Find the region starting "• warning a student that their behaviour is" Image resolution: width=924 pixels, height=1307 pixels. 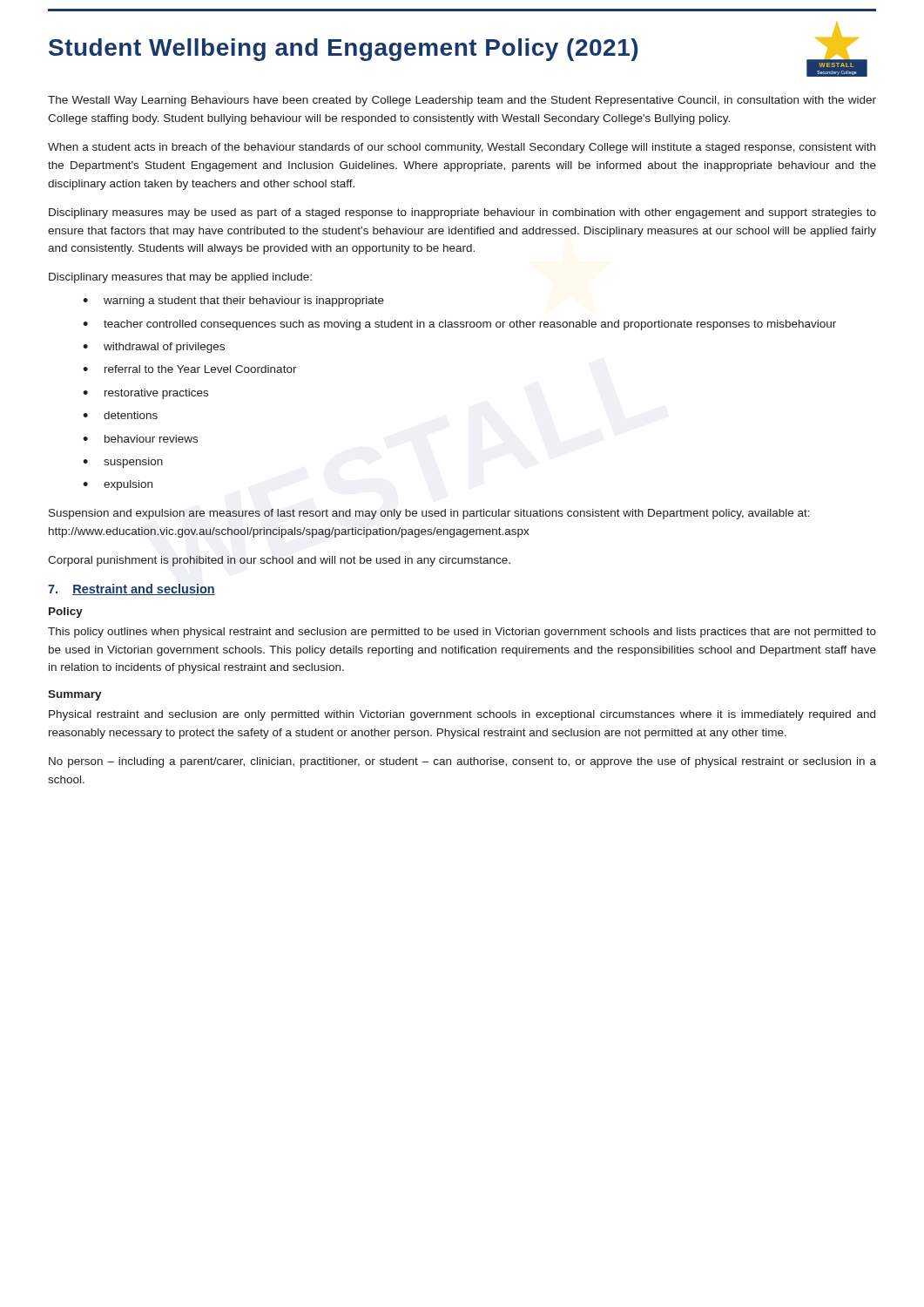(x=233, y=302)
